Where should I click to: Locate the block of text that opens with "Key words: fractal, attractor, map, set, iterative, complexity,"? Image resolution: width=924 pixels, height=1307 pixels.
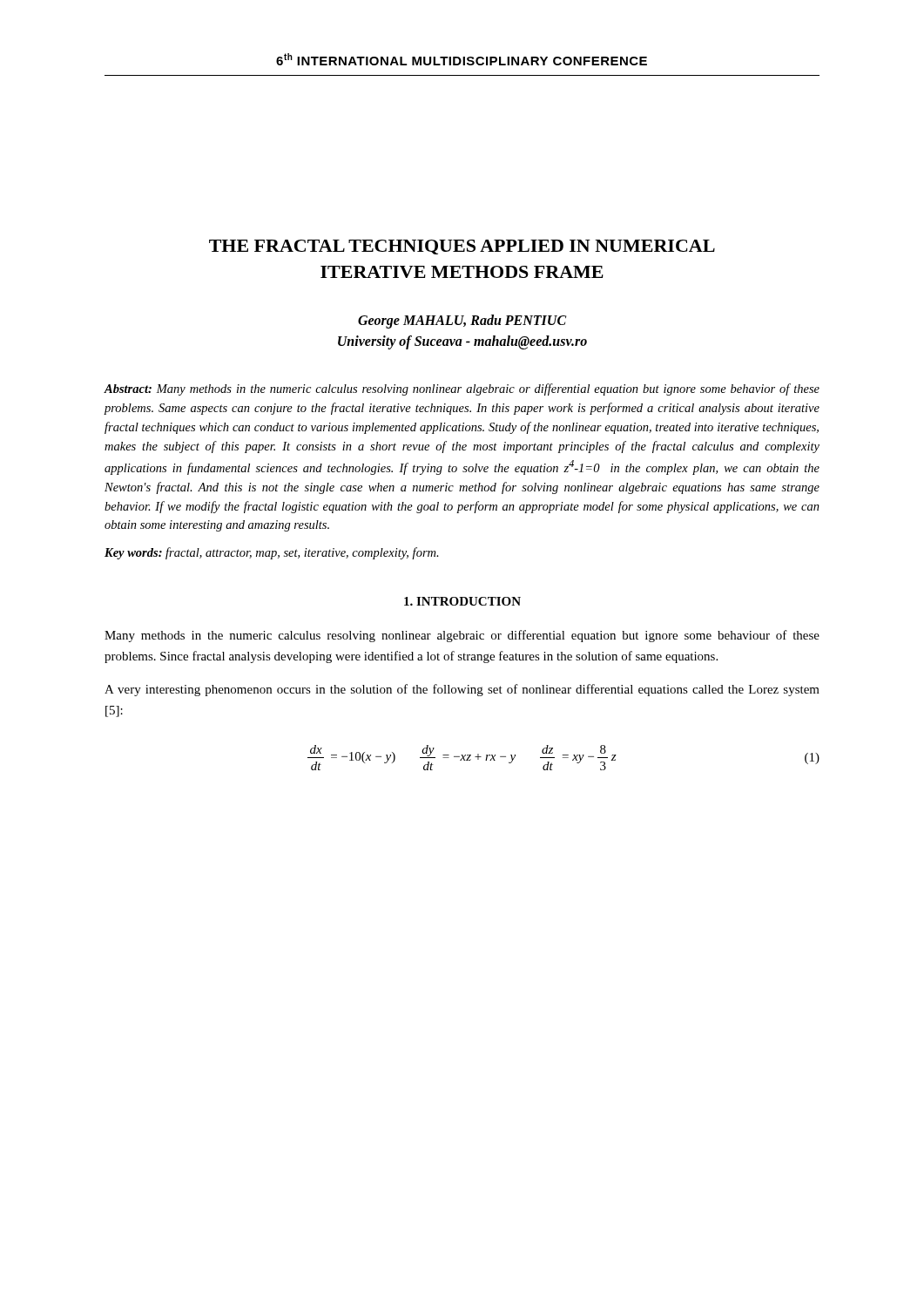tap(272, 553)
